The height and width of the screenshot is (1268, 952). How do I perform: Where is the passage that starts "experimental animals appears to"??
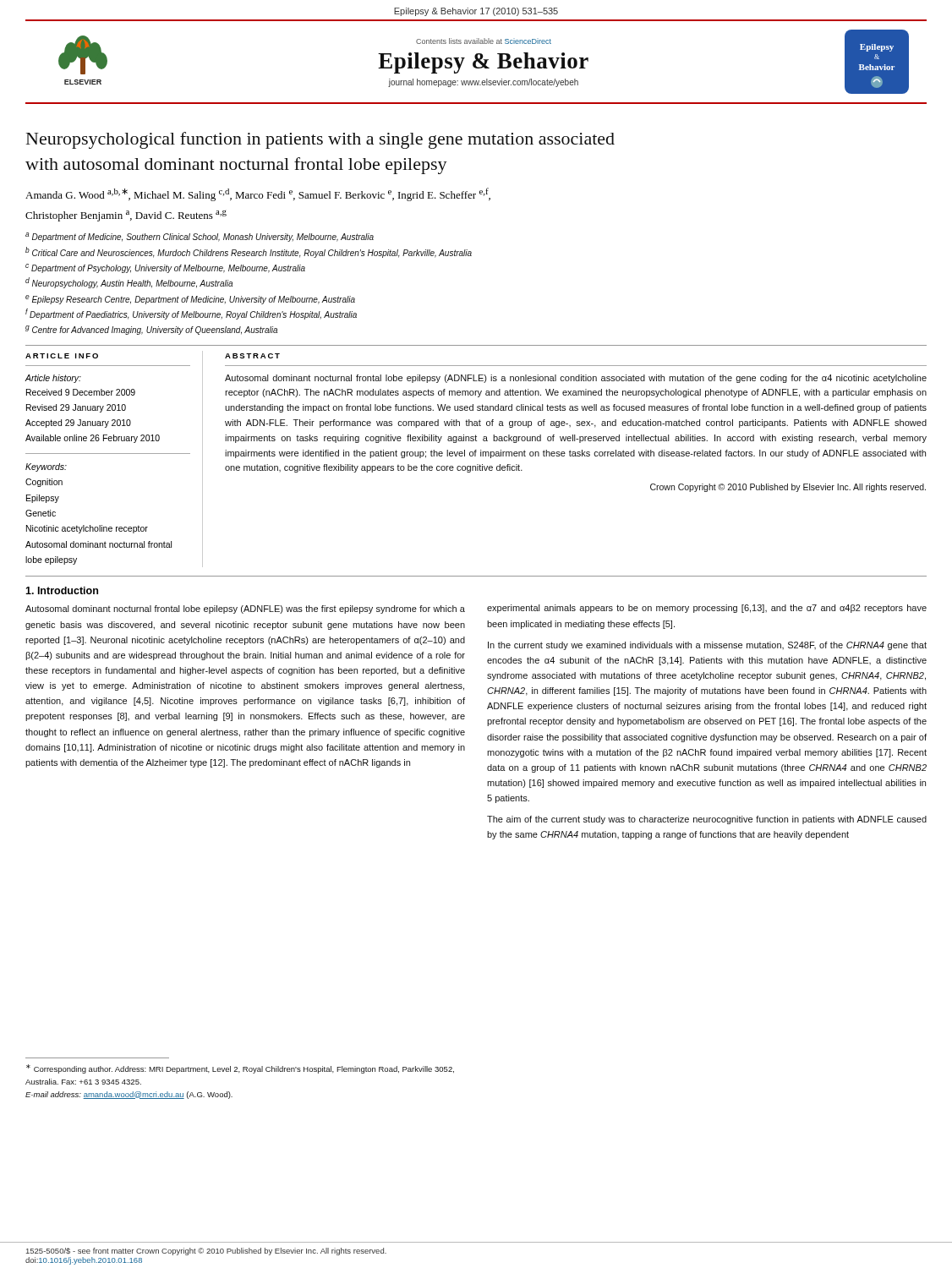707,721
